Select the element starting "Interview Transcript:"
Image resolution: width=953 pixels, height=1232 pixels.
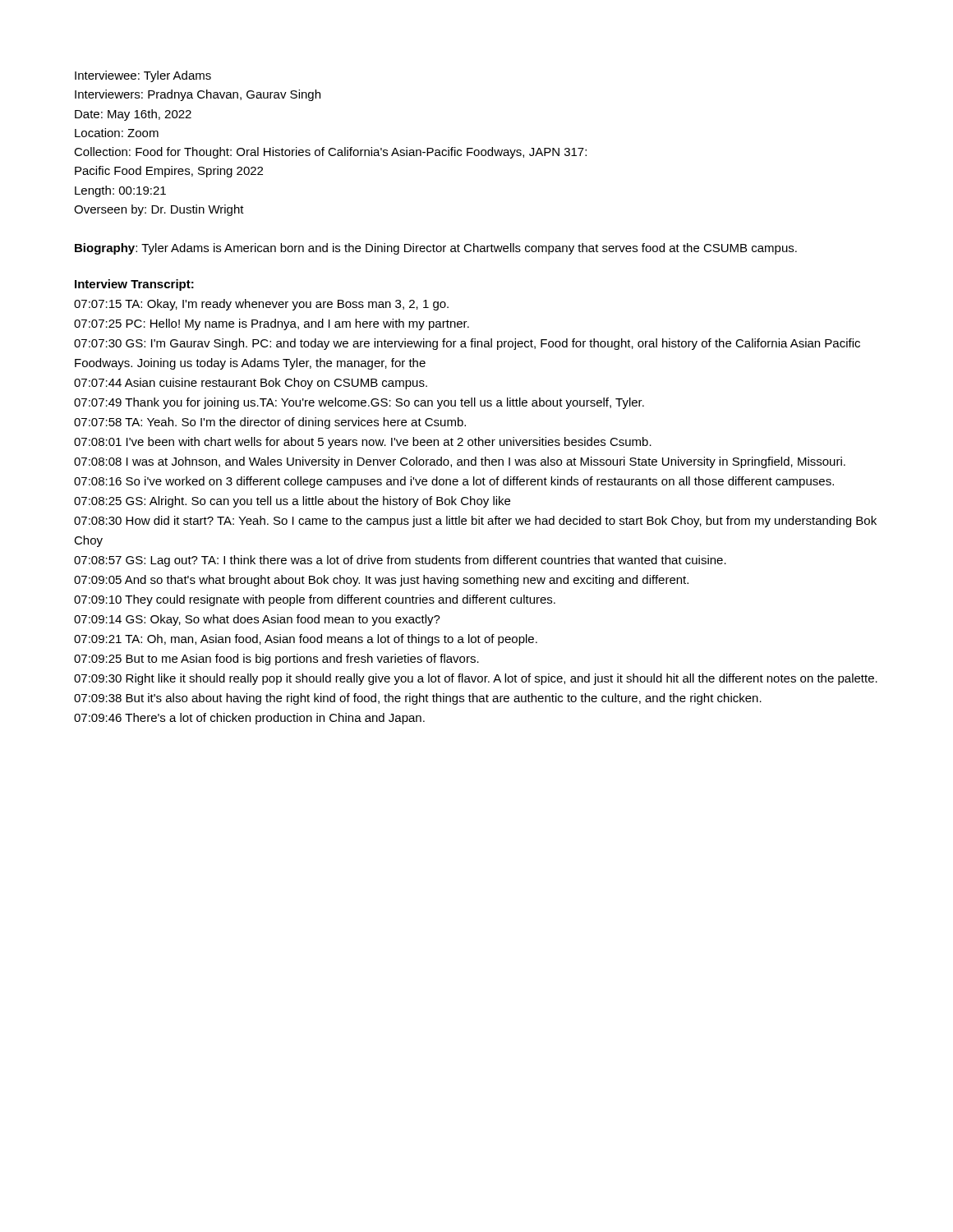coord(134,284)
